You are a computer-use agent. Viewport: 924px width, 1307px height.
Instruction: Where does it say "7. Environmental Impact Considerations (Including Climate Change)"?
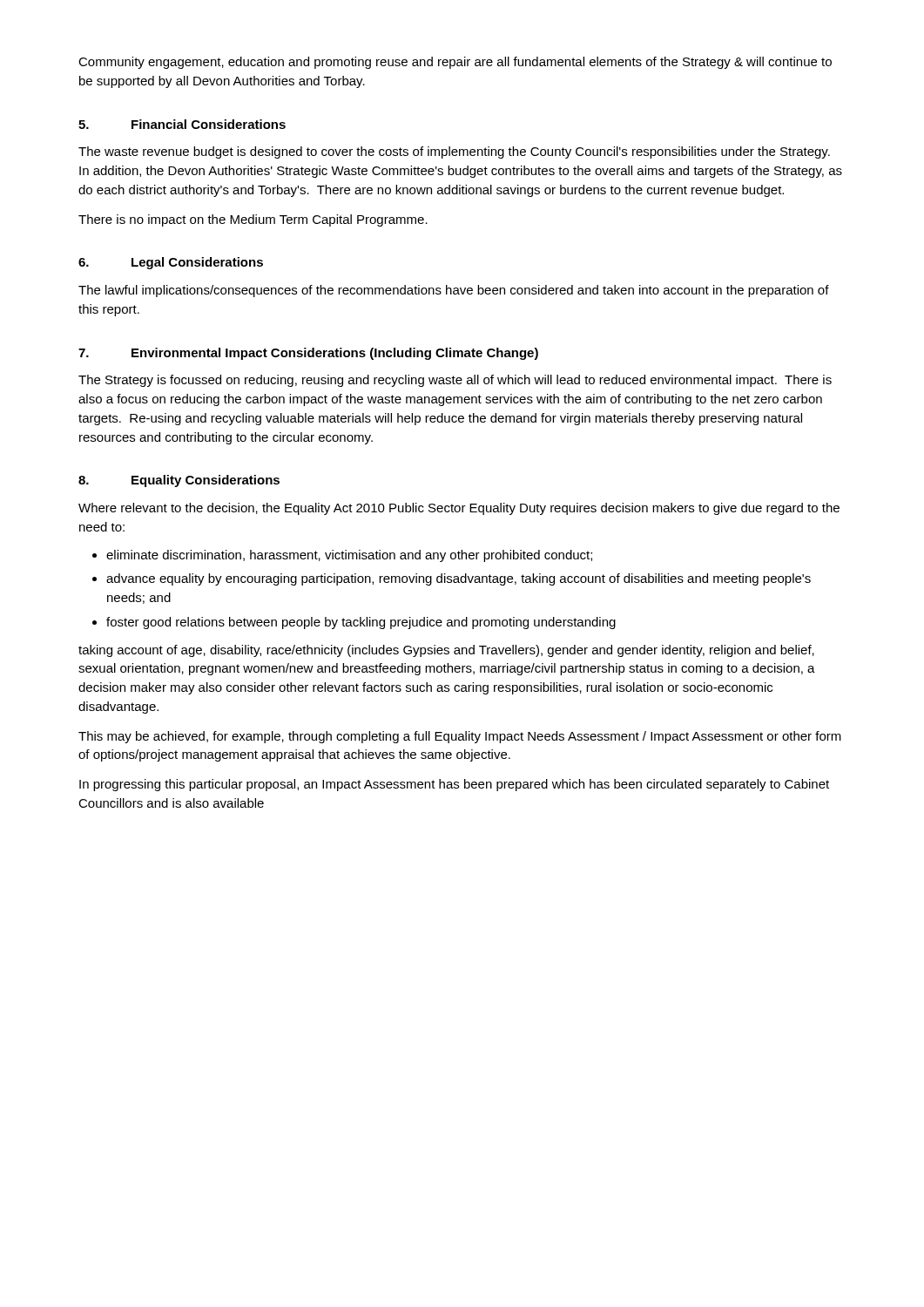308,352
